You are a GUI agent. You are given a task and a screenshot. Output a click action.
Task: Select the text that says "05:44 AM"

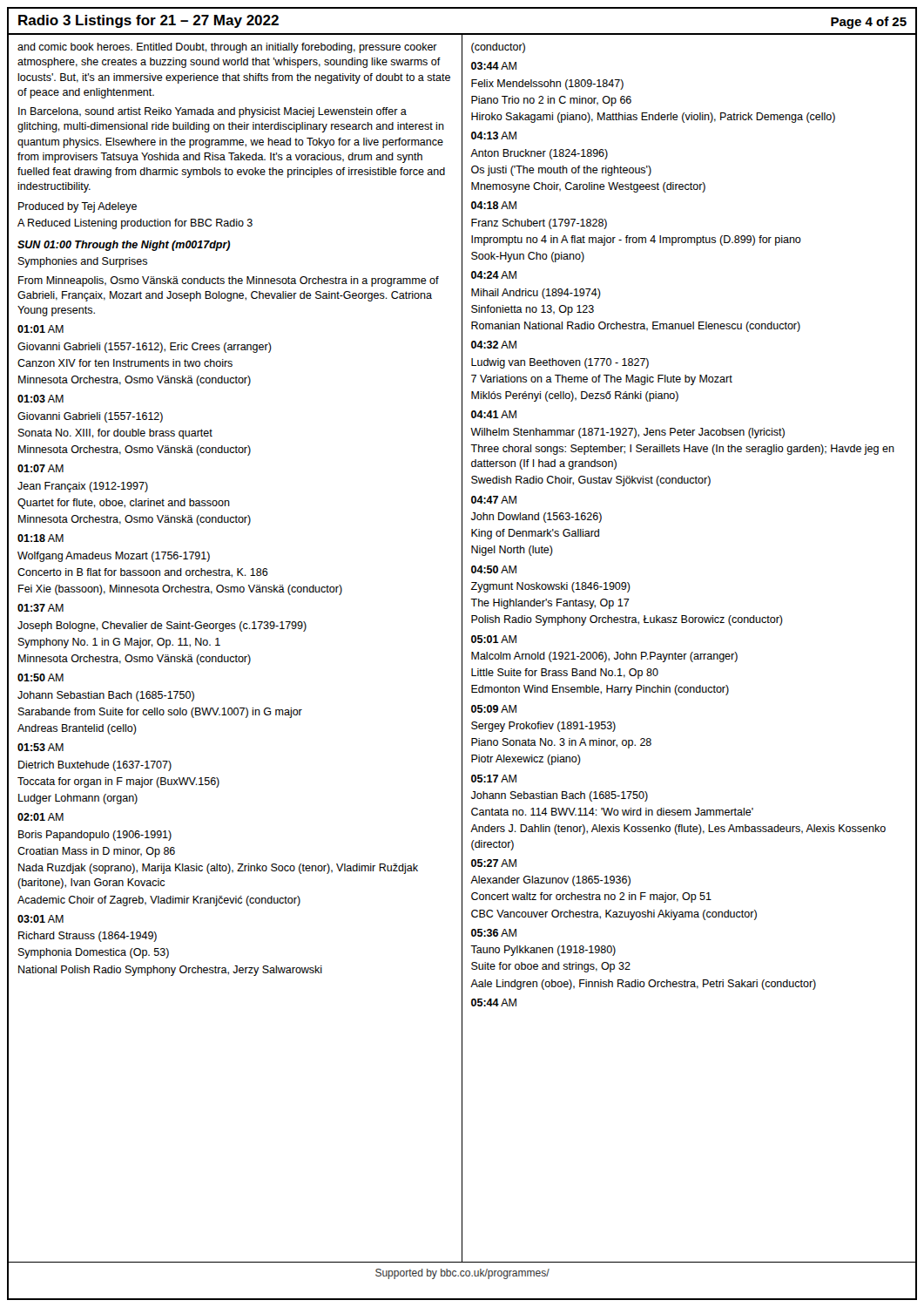click(494, 1002)
